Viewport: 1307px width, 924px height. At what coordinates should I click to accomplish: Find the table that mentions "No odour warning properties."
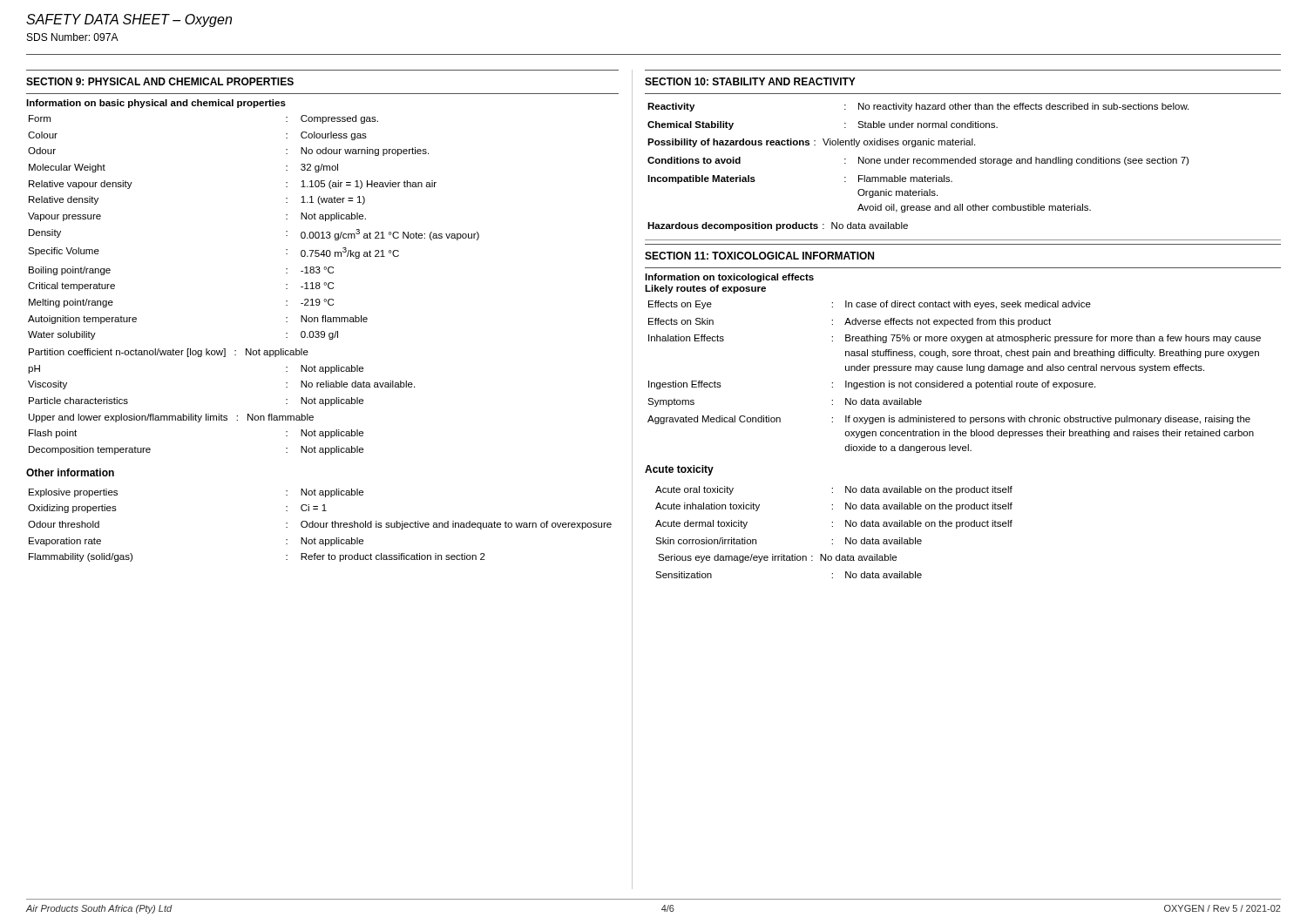click(322, 284)
